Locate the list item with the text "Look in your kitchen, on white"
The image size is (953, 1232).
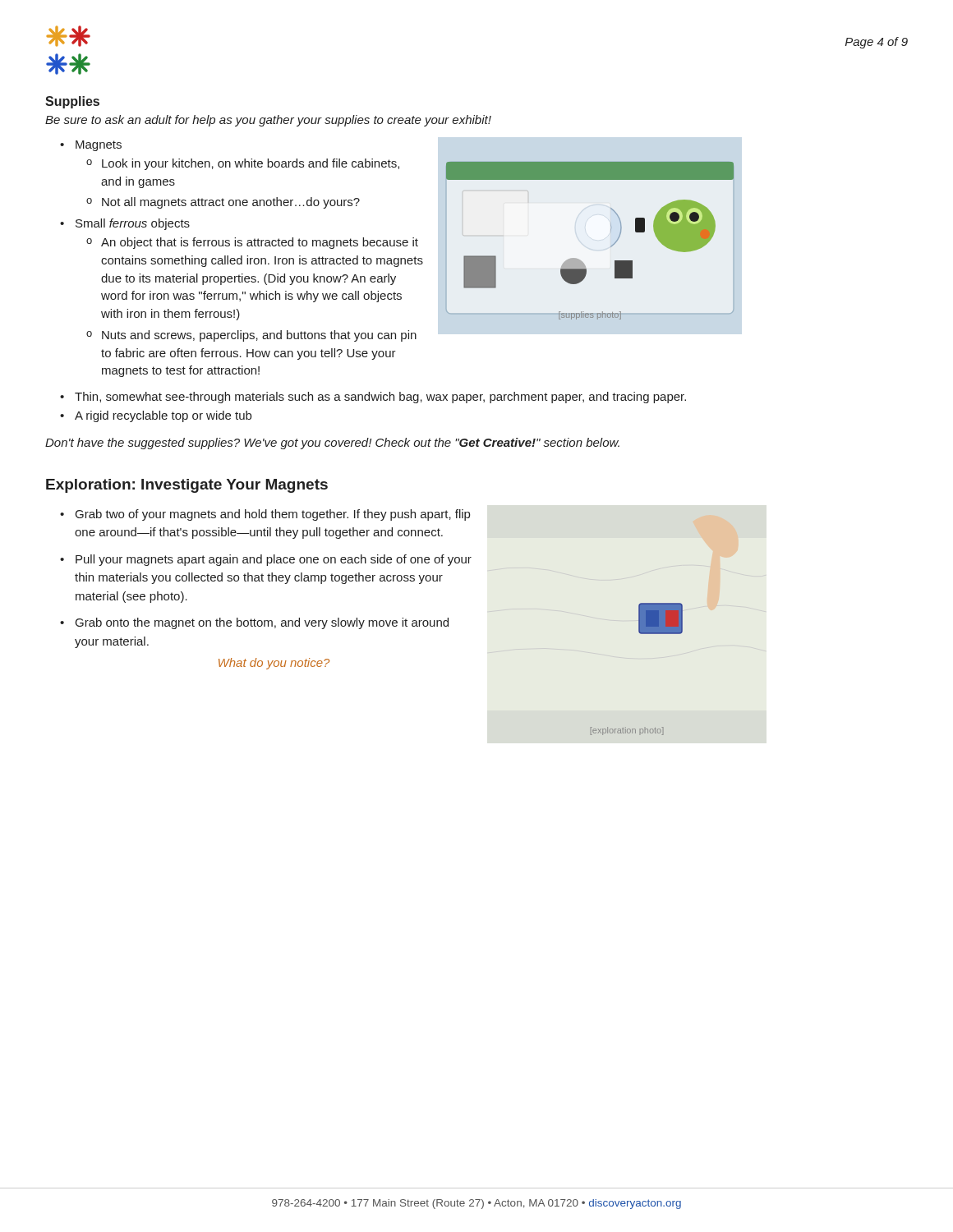251,172
